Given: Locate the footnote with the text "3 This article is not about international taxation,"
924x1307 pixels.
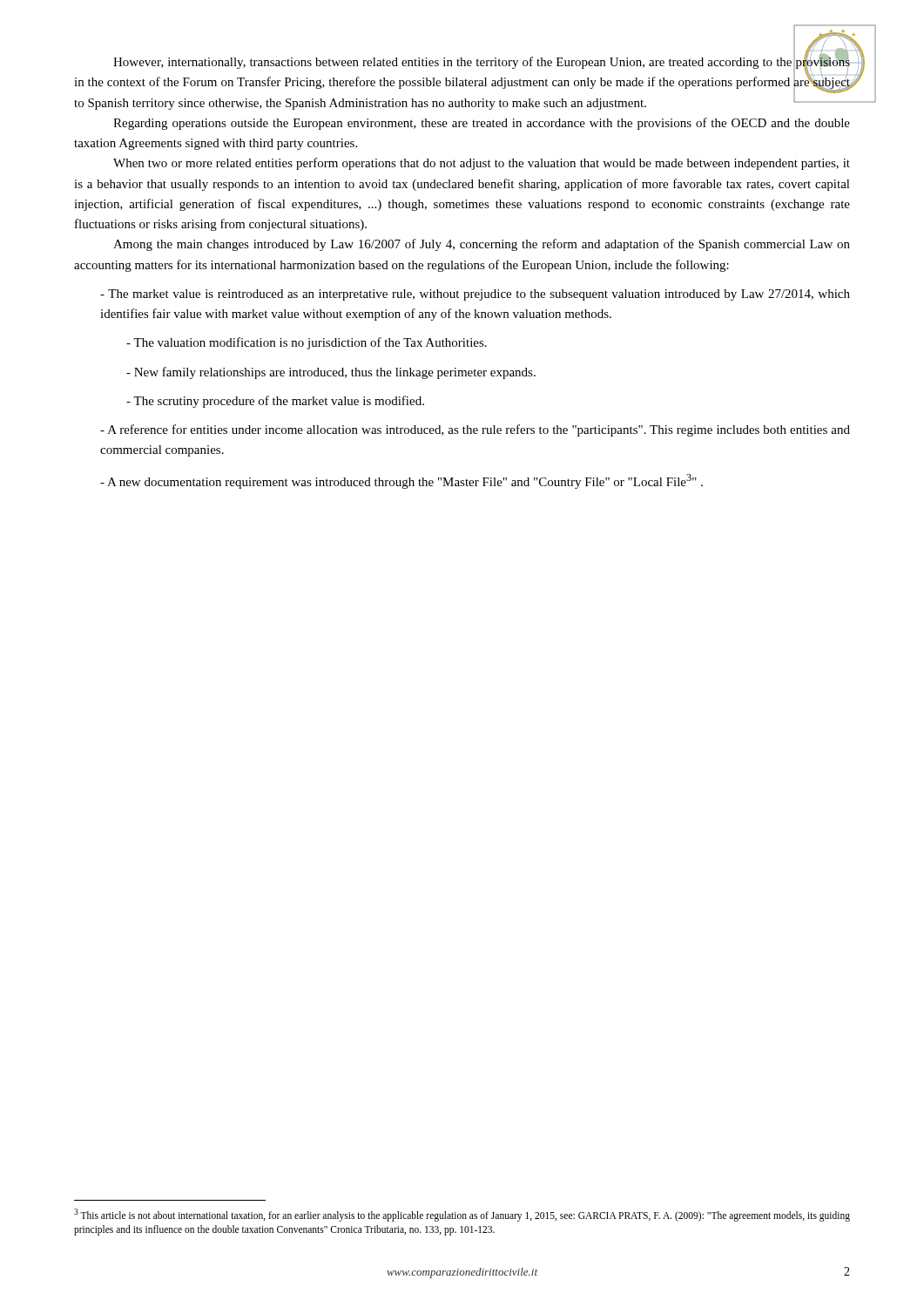Looking at the screenshot, I should pos(462,1219).
